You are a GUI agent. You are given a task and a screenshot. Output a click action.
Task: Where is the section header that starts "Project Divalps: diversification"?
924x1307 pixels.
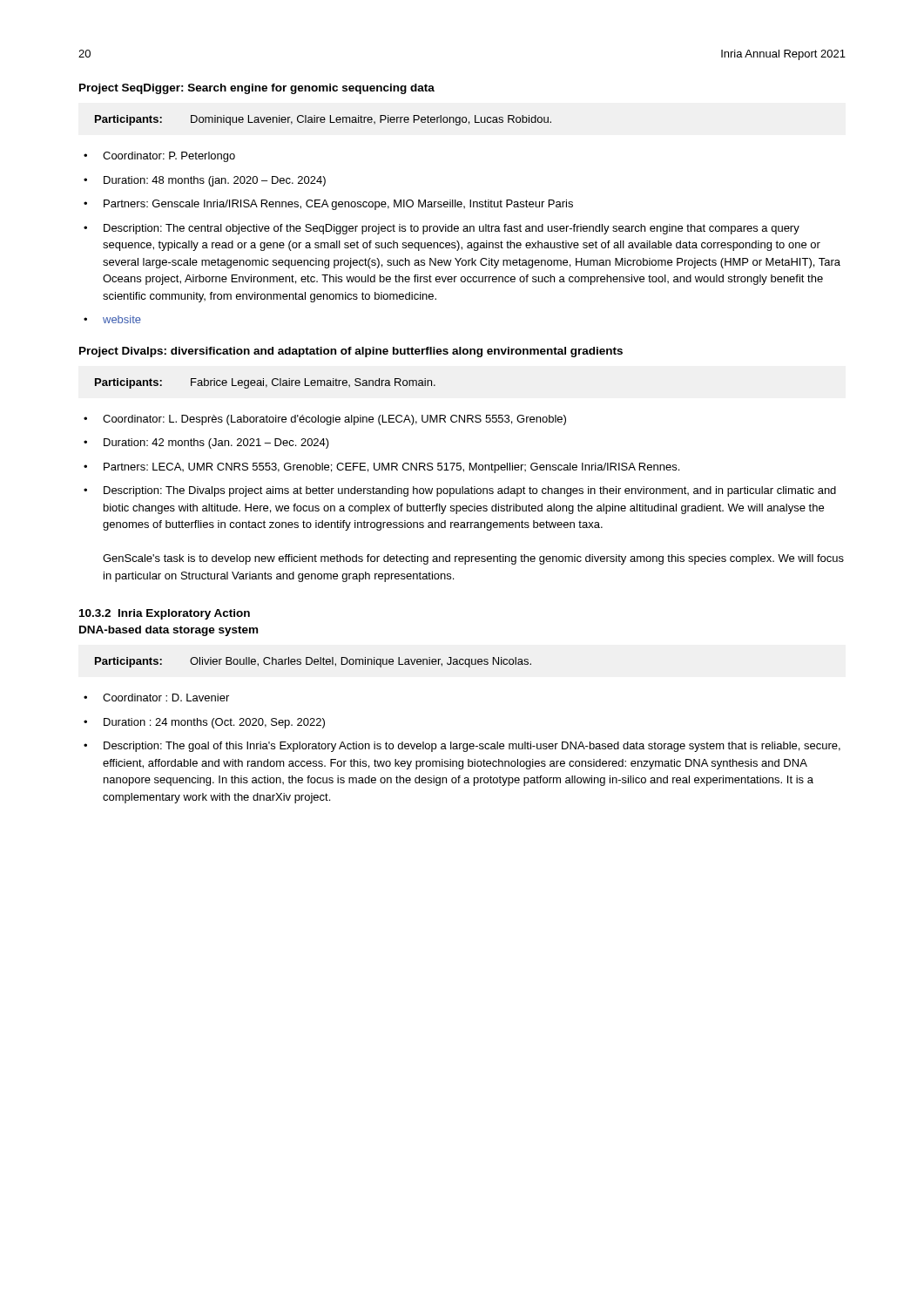pyautogui.click(x=351, y=350)
